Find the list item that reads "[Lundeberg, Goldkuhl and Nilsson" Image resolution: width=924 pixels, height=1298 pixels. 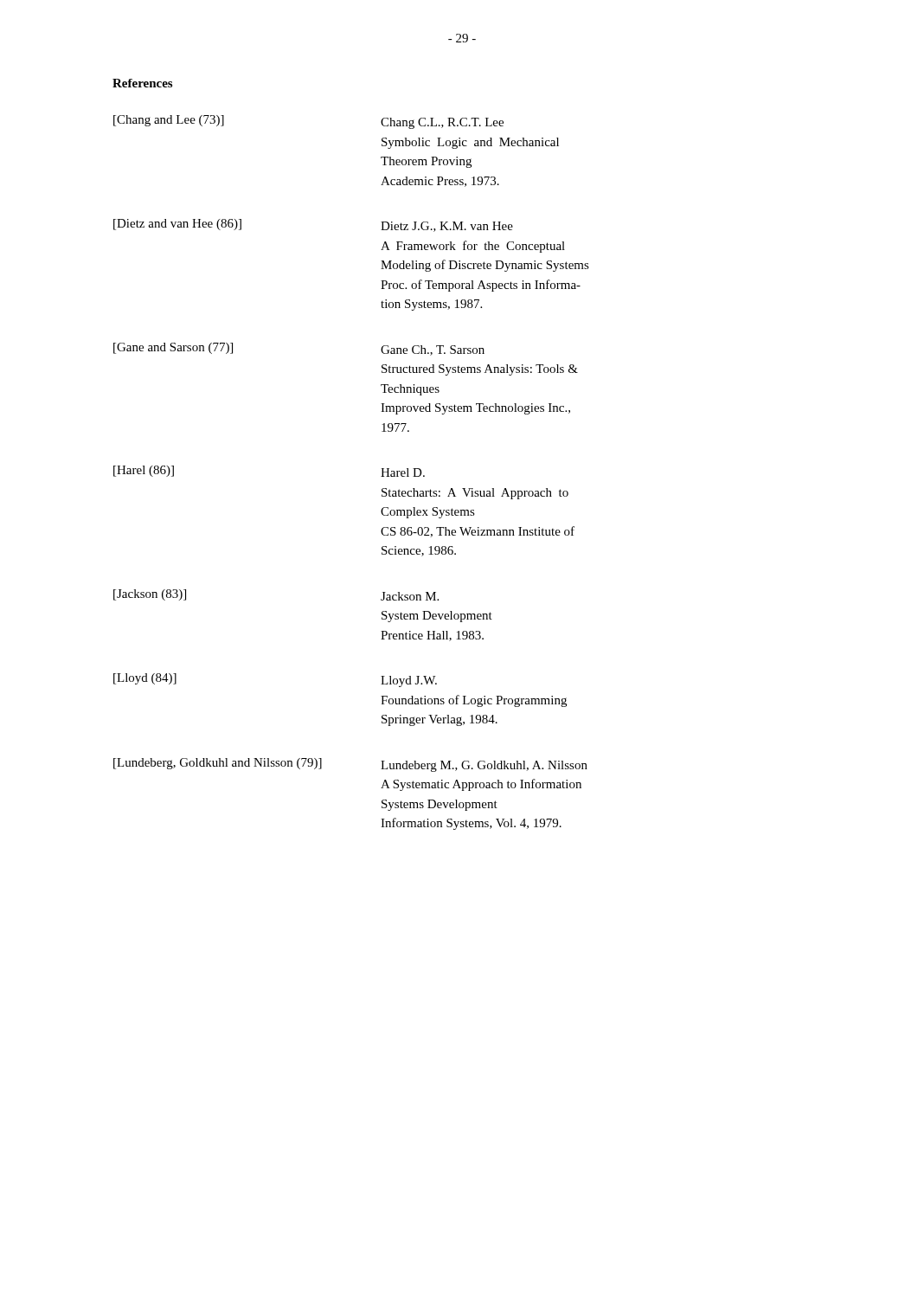pos(489,794)
